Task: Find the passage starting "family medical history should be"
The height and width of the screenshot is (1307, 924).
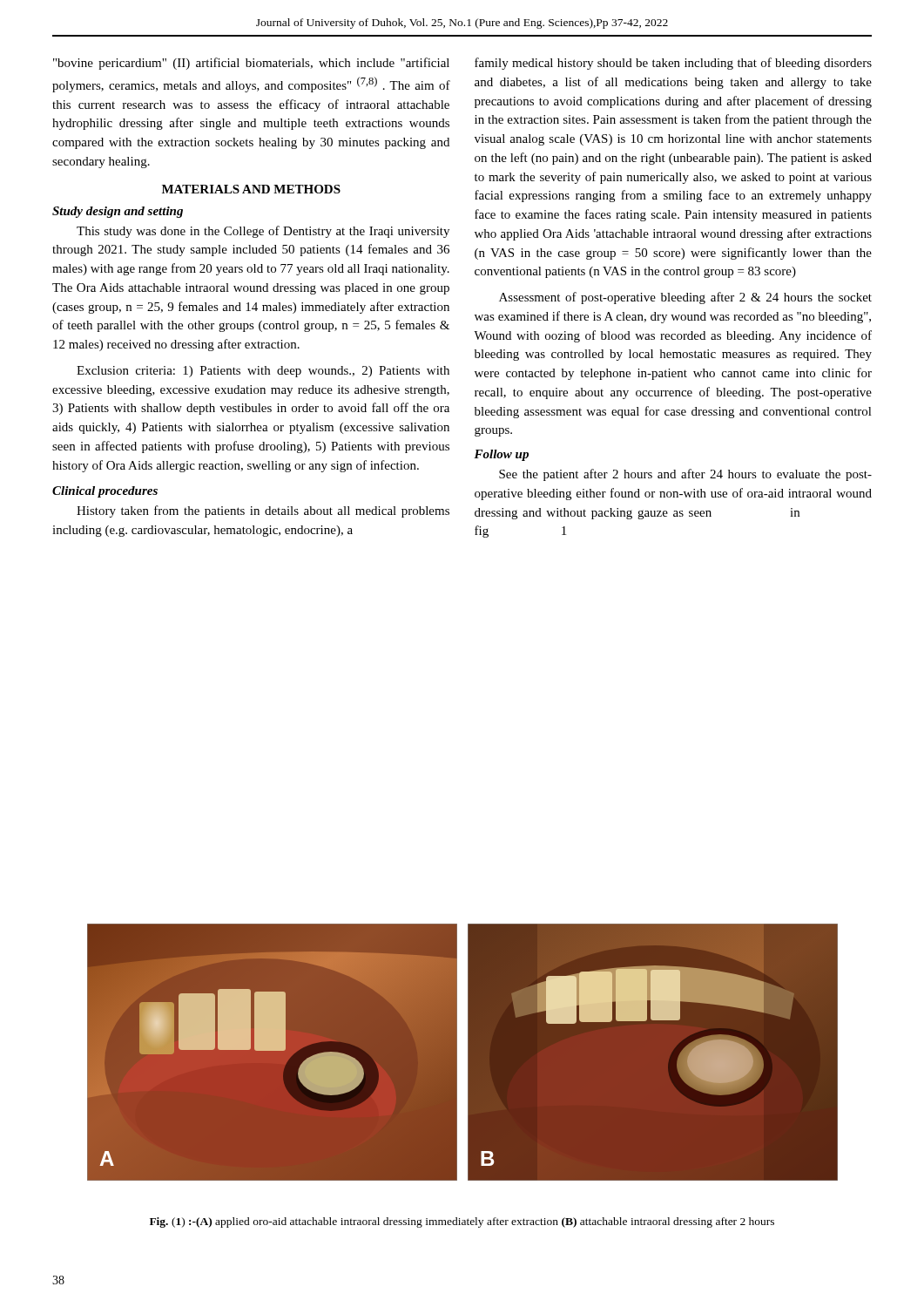Action: click(x=673, y=247)
